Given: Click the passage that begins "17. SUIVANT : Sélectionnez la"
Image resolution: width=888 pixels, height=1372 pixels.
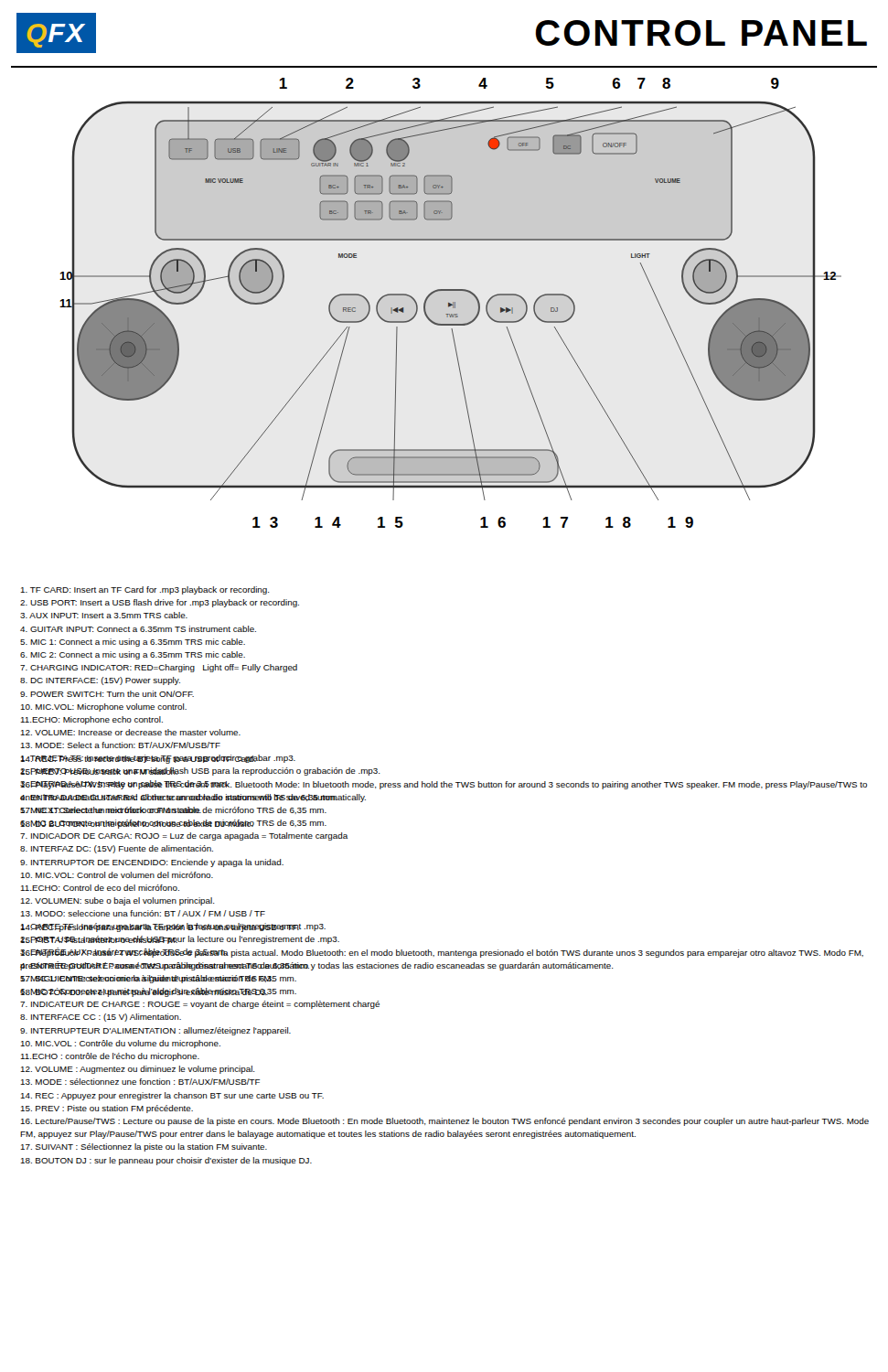Looking at the screenshot, I should (144, 1147).
